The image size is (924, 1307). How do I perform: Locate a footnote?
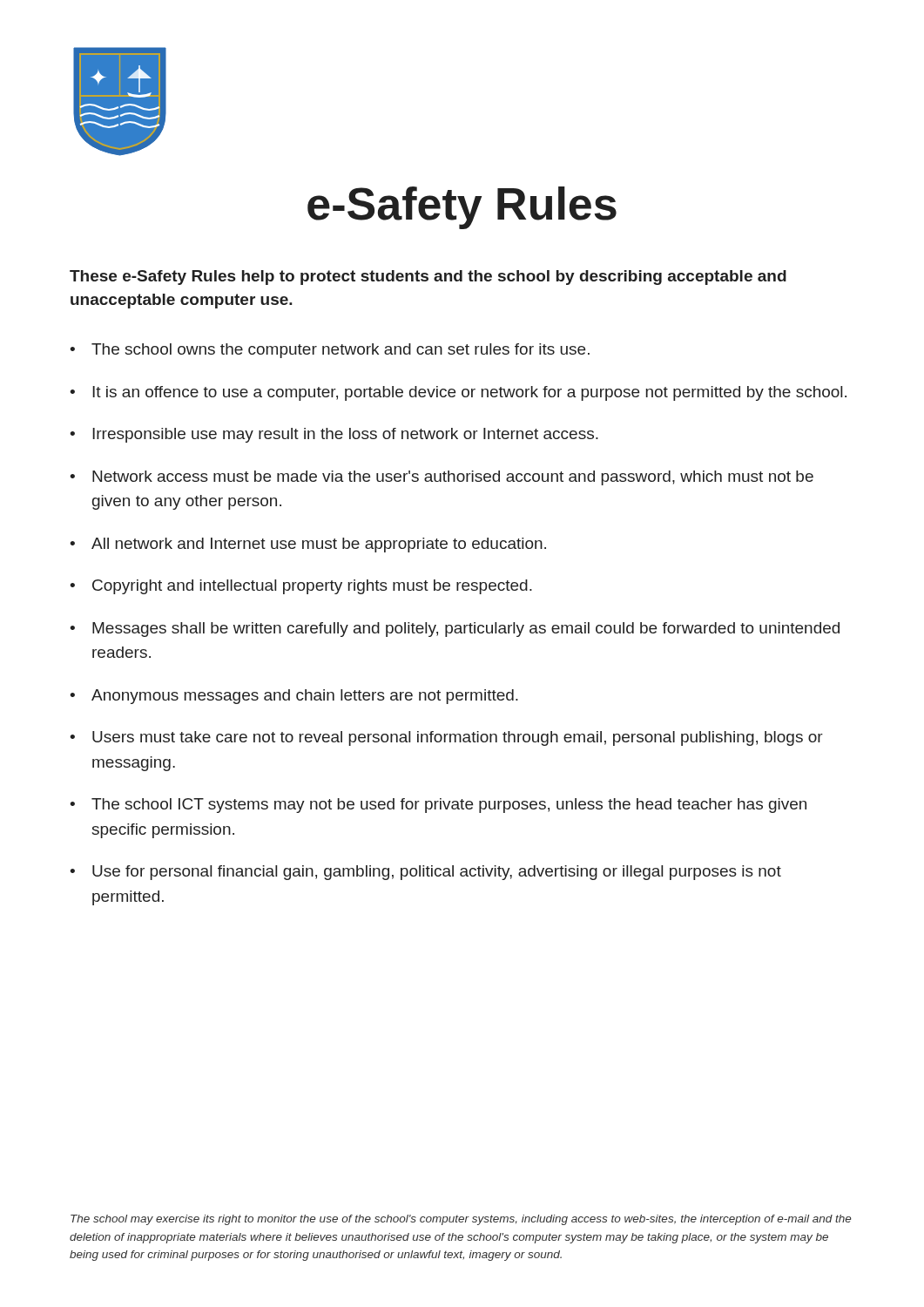(461, 1236)
